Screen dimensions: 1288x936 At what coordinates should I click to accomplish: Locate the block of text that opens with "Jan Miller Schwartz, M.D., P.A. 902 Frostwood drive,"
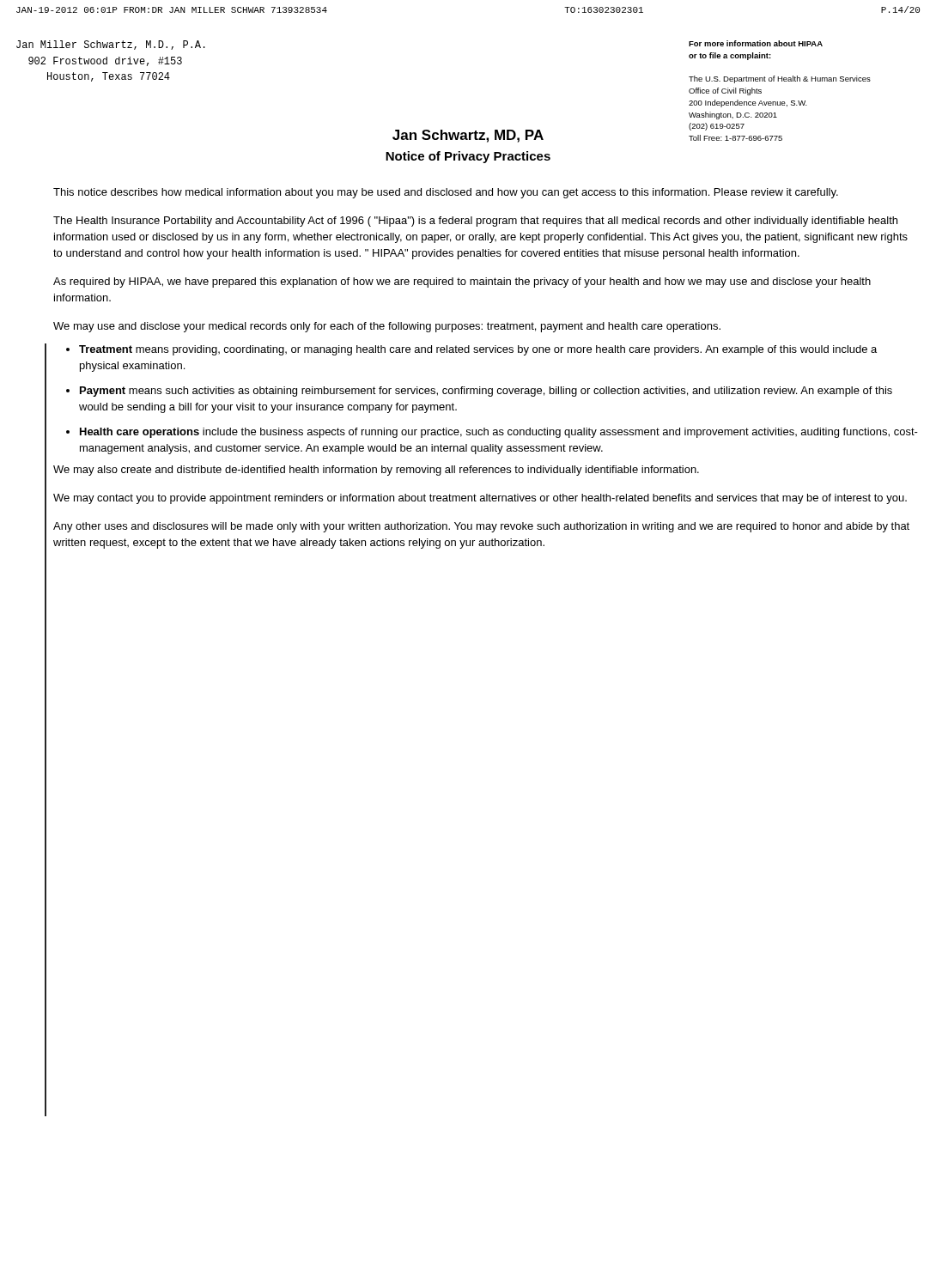[x=111, y=62]
